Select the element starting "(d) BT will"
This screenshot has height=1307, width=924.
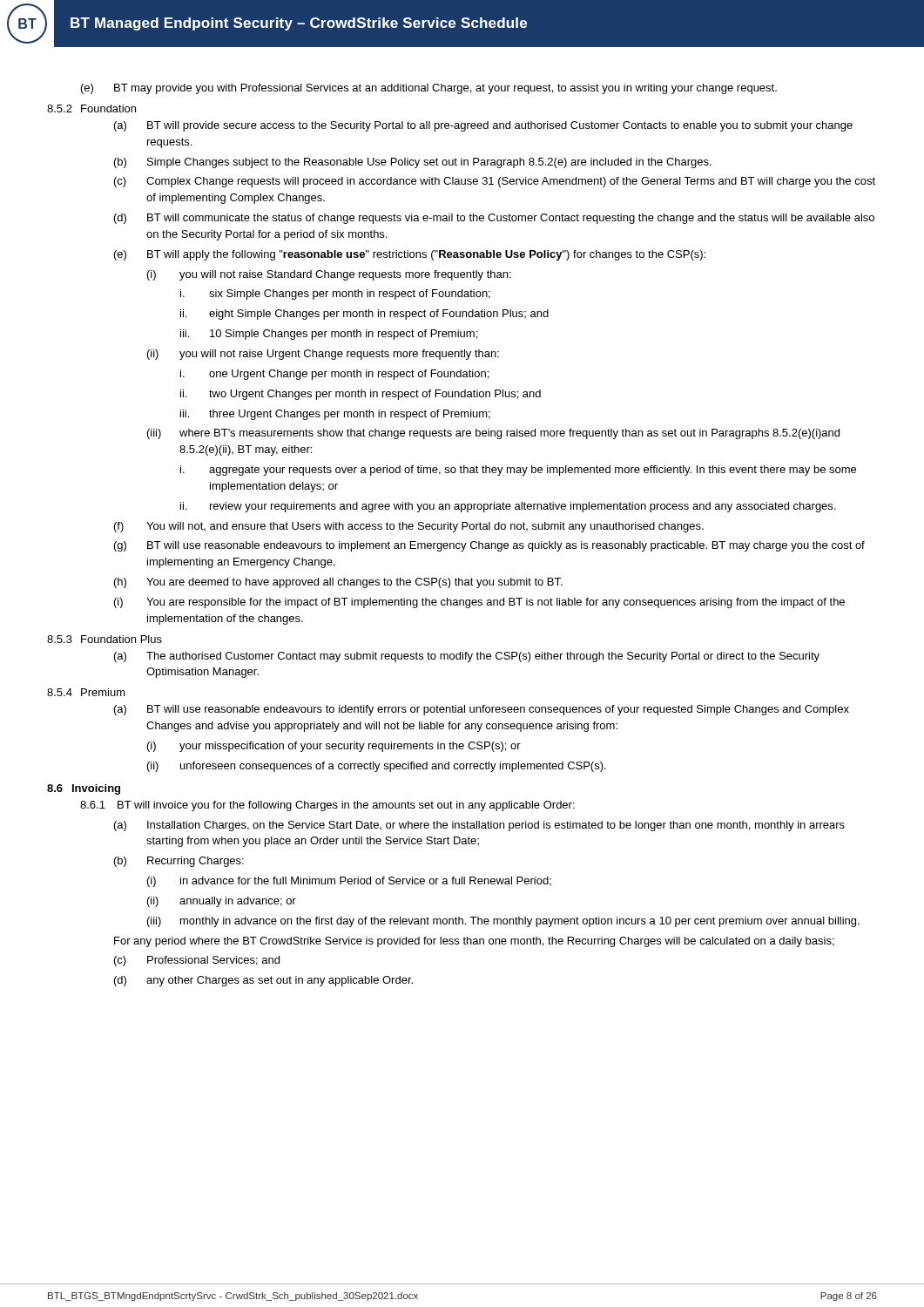click(x=495, y=226)
